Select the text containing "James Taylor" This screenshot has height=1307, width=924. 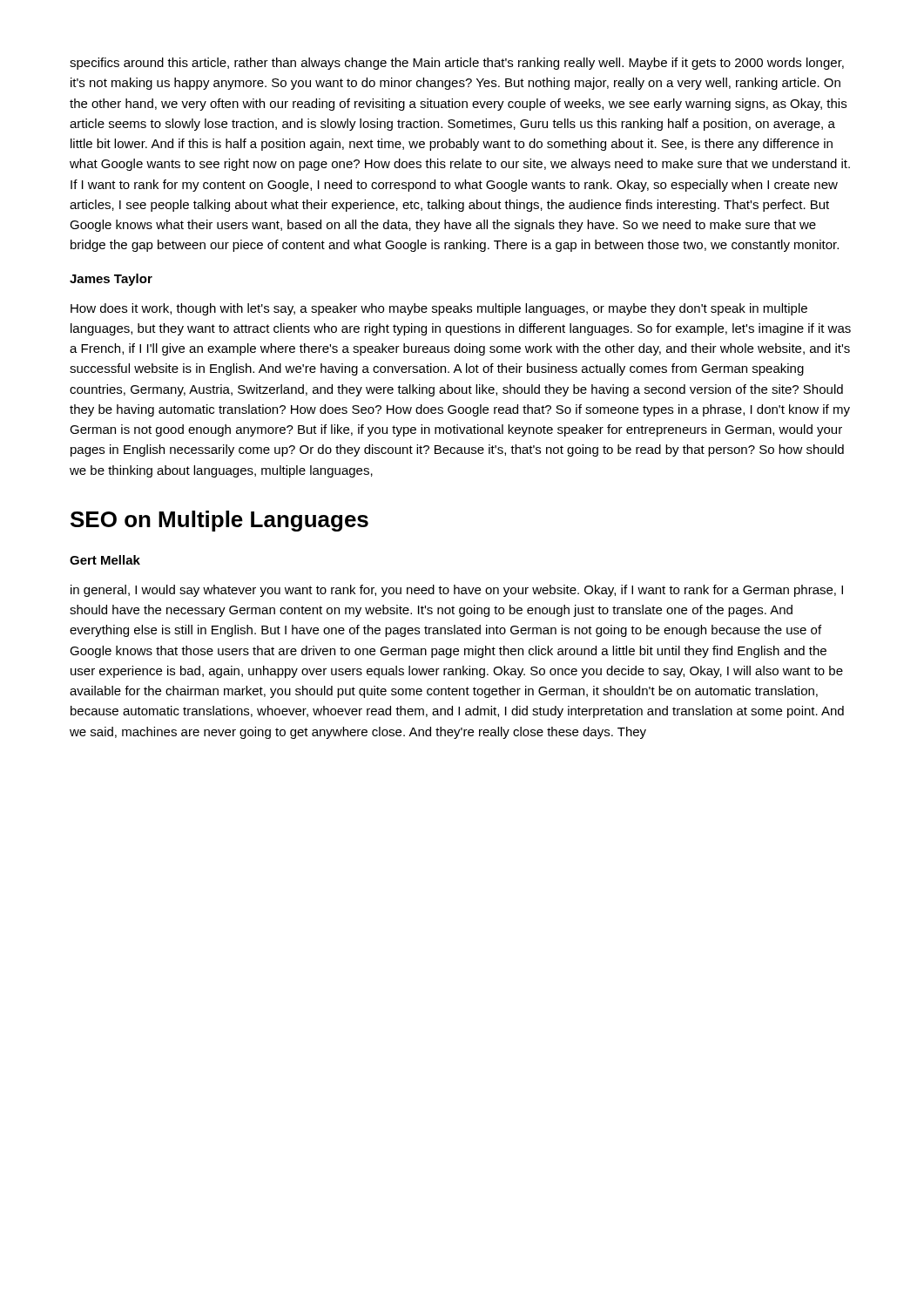111,278
